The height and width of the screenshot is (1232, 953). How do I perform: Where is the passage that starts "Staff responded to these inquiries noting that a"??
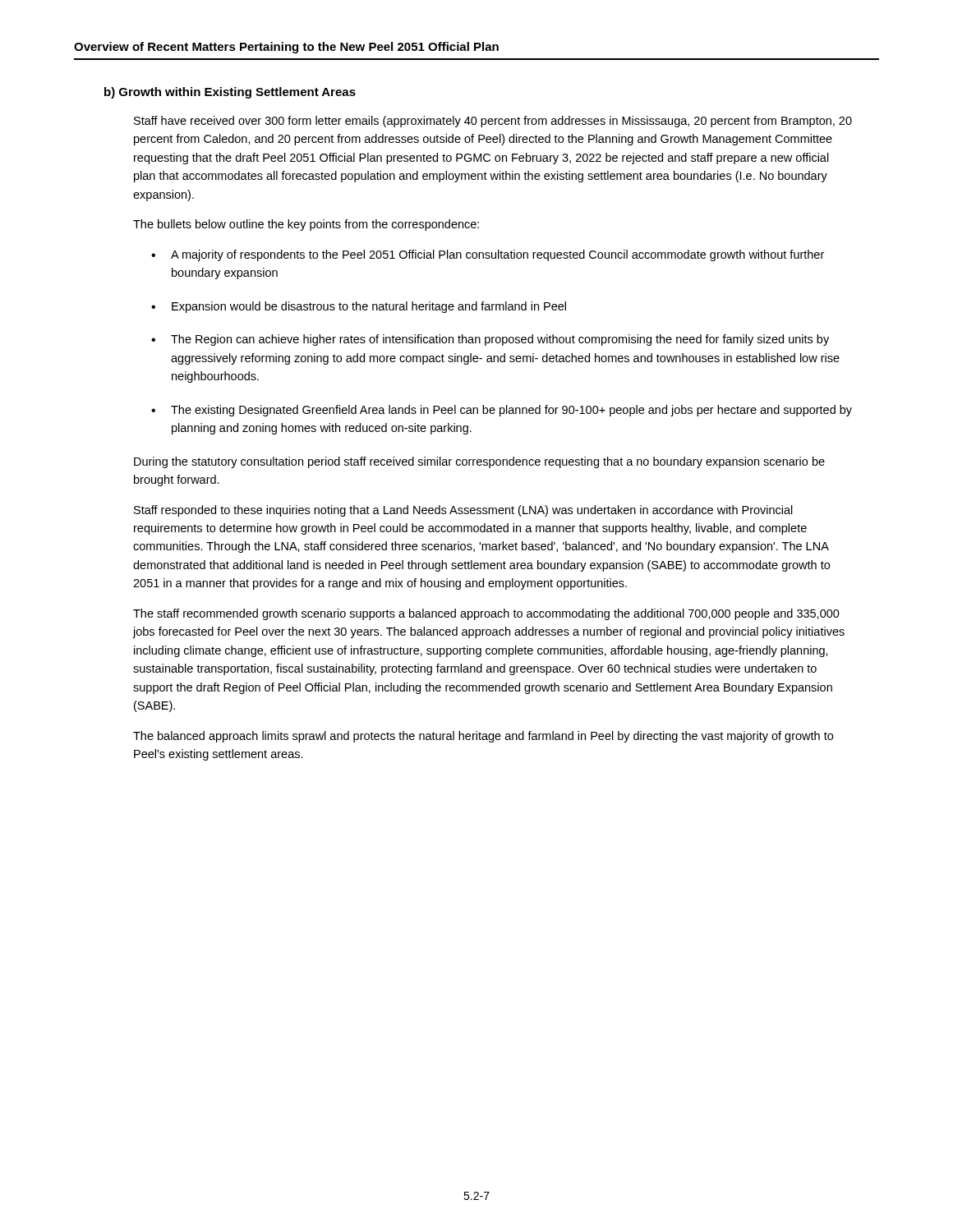(482, 547)
